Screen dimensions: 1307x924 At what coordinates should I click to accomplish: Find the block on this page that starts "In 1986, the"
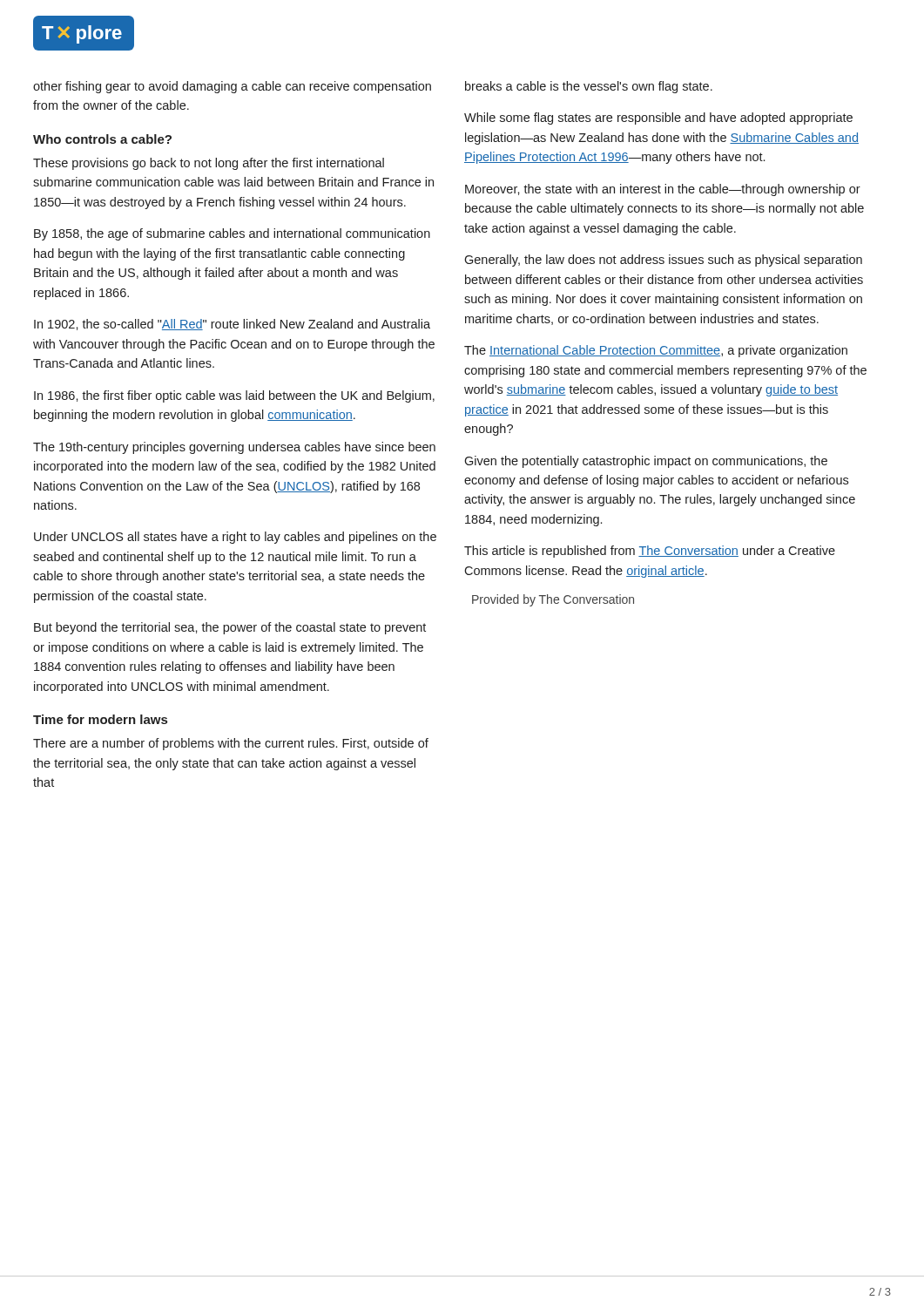point(234,405)
